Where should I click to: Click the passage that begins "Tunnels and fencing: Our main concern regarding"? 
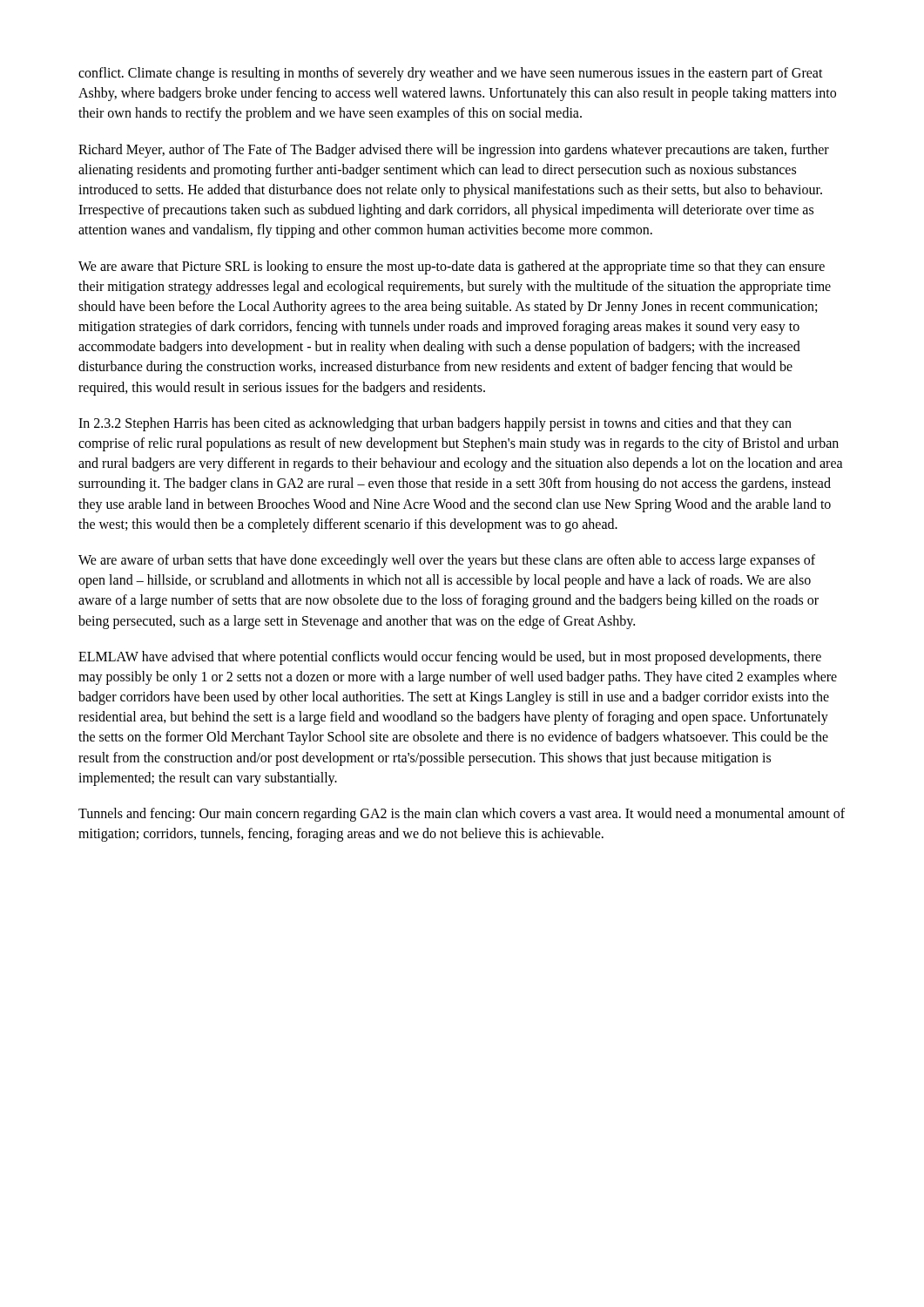462,824
